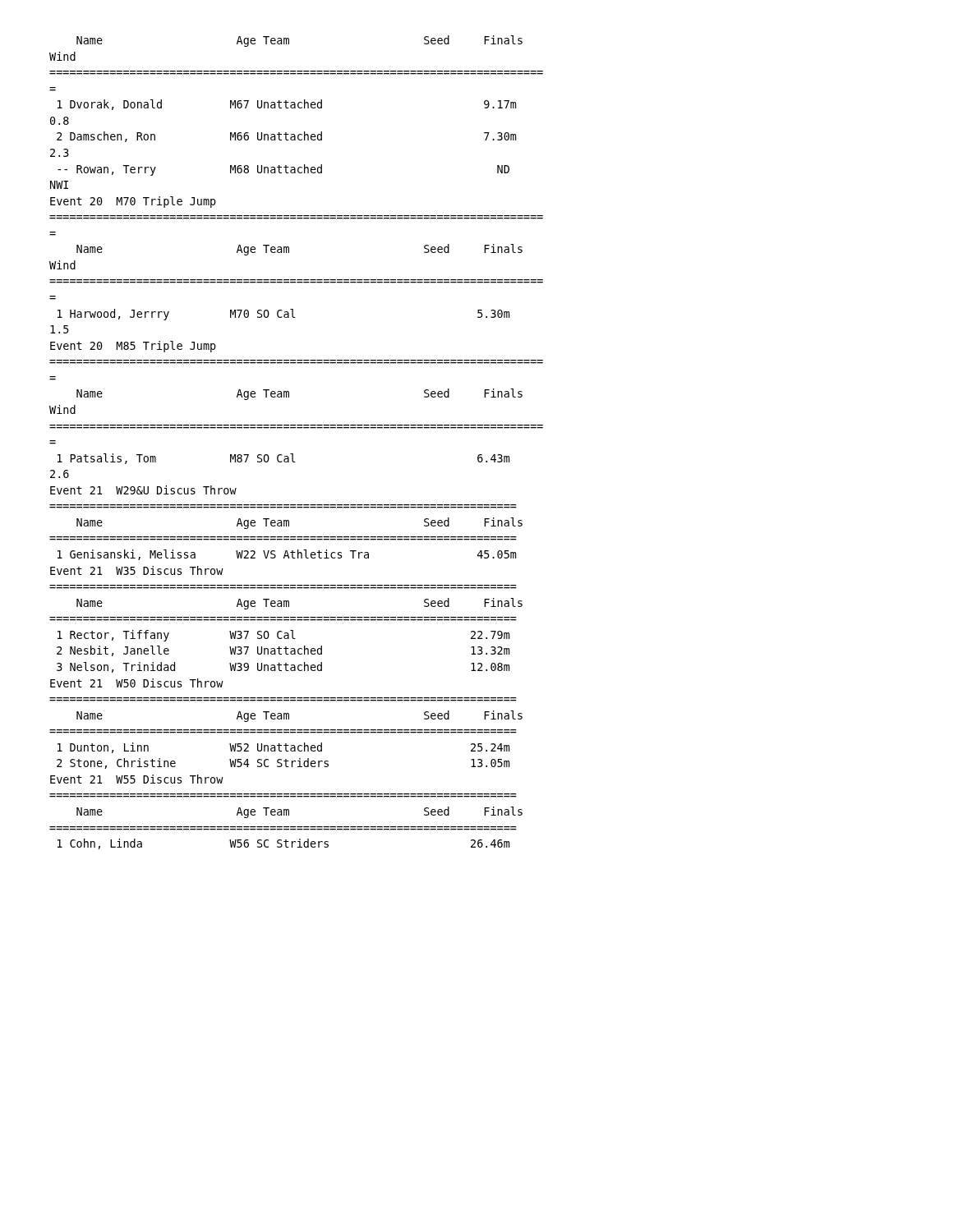This screenshot has width=953, height=1232.
Task: Click on the section header that reads "Event 21 W29&U Discus Throw"
Action: click(143, 490)
